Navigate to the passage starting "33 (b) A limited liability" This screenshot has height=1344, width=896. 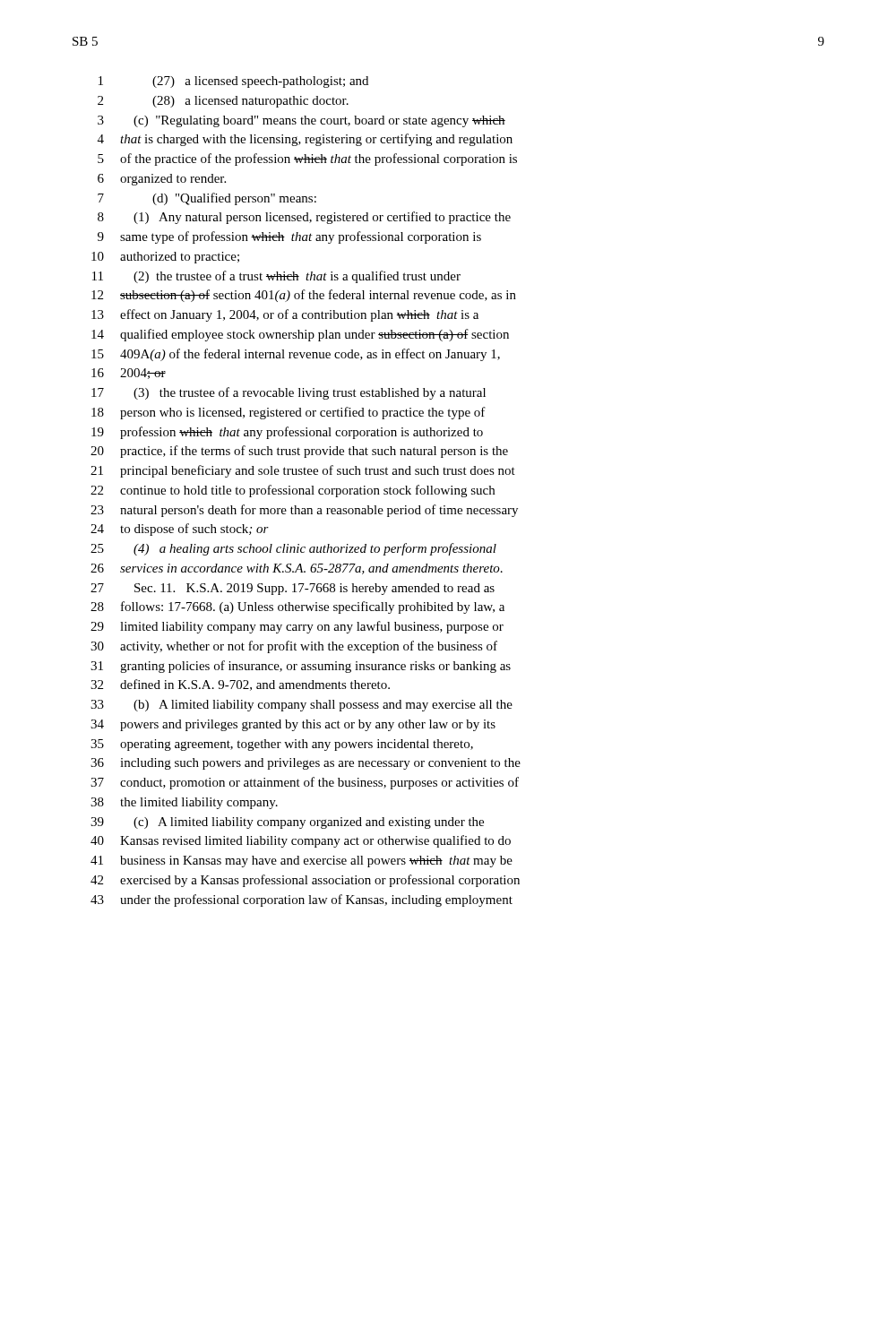[x=448, y=754]
